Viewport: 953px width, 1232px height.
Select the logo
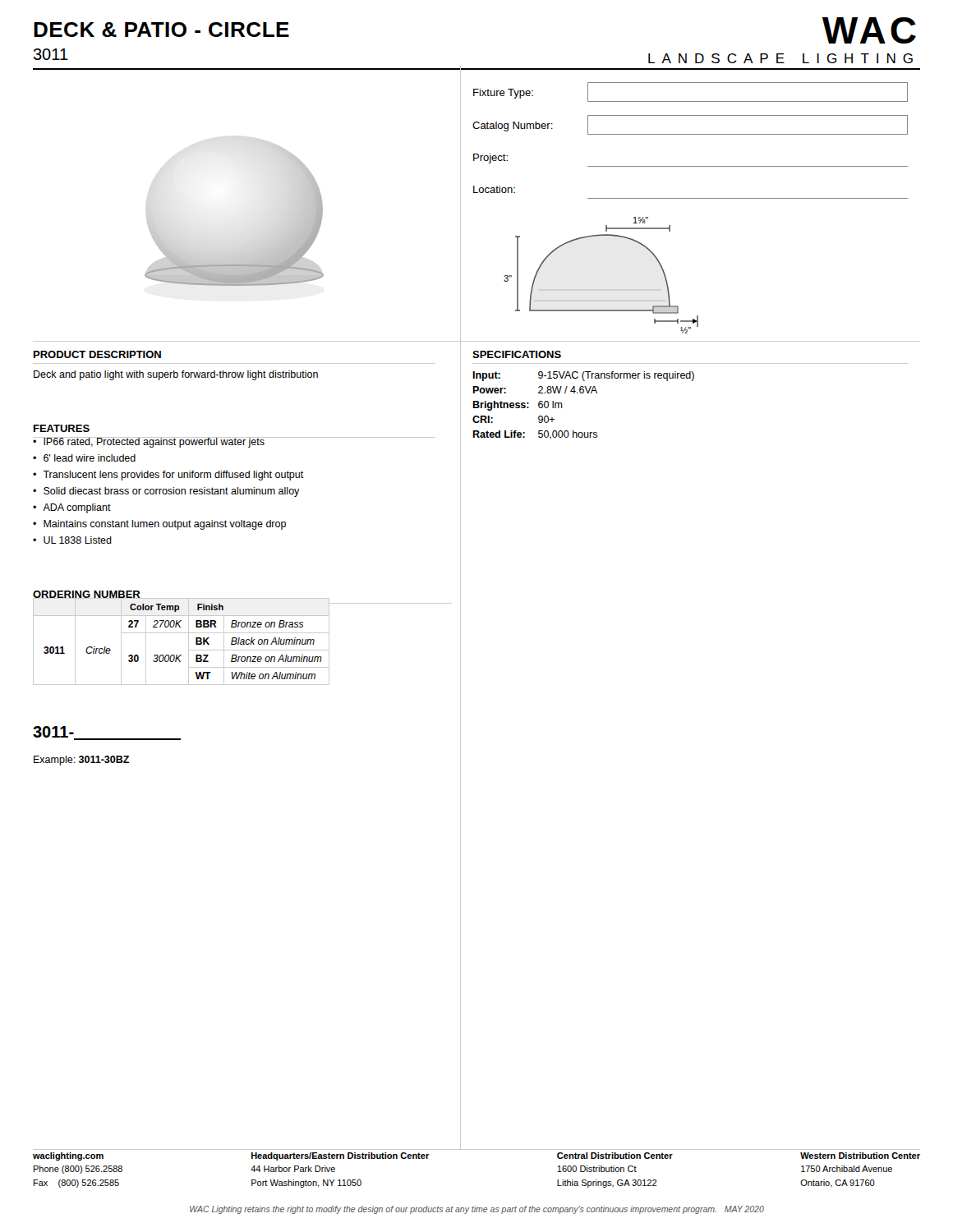(x=784, y=39)
